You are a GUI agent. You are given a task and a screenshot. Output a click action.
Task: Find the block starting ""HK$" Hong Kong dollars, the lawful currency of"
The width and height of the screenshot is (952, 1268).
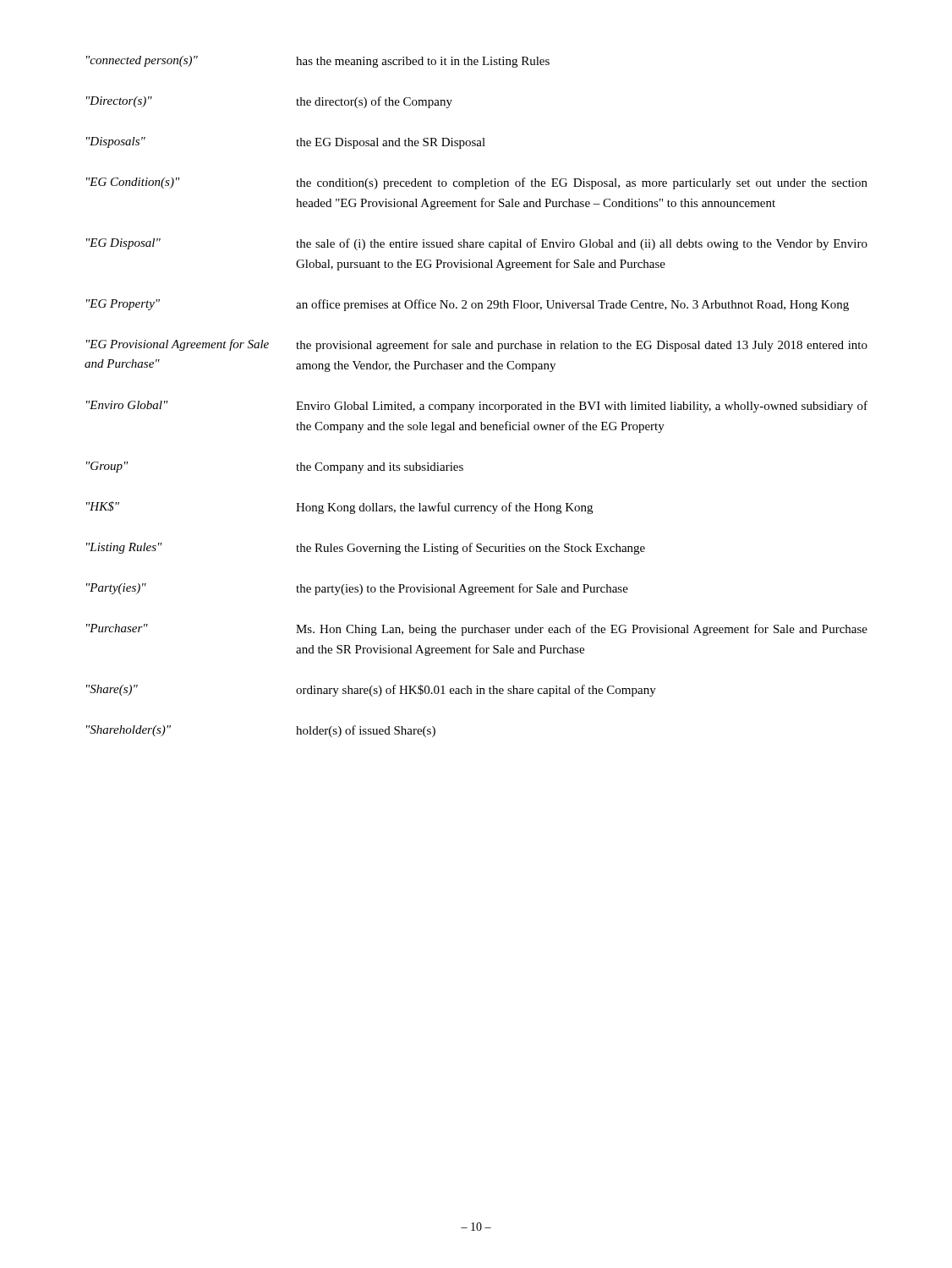[x=476, y=507]
